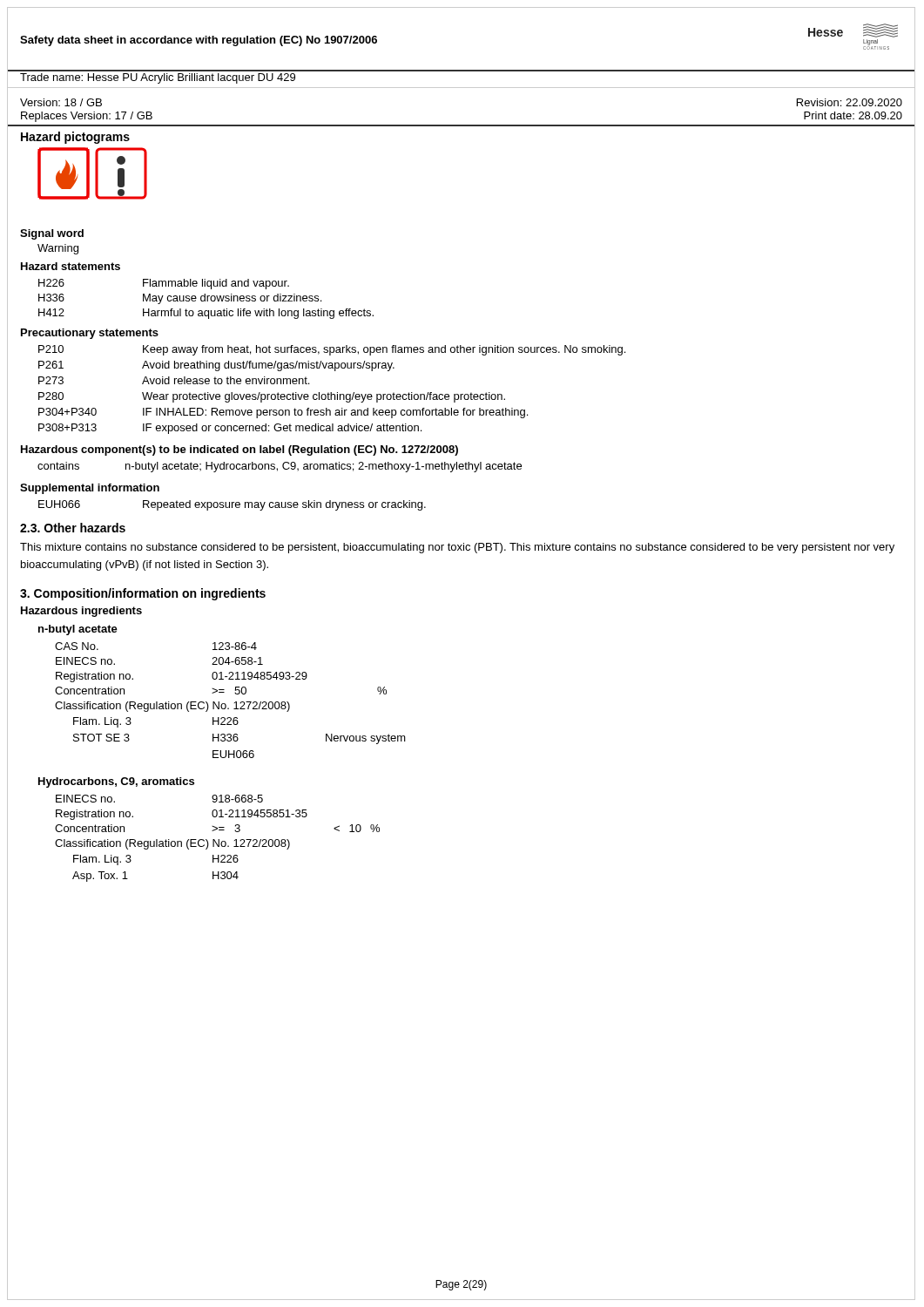Locate the block of text that opens with "P280Wear protective gloves/protective"
The width and height of the screenshot is (924, 1307).
pyautogui.click(x=272, y=396)
